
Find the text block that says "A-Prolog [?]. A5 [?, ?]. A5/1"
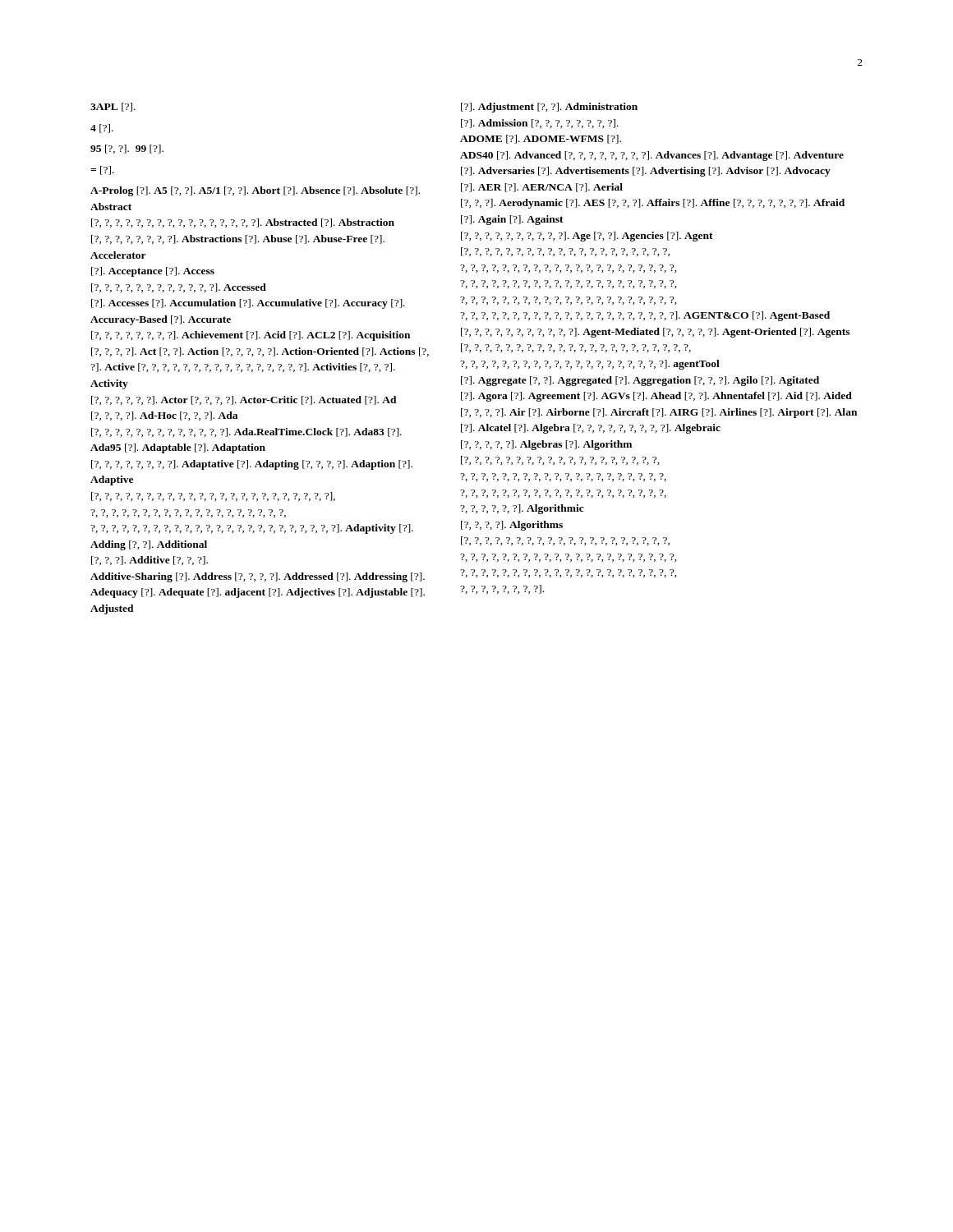click(x=260, y=399)
